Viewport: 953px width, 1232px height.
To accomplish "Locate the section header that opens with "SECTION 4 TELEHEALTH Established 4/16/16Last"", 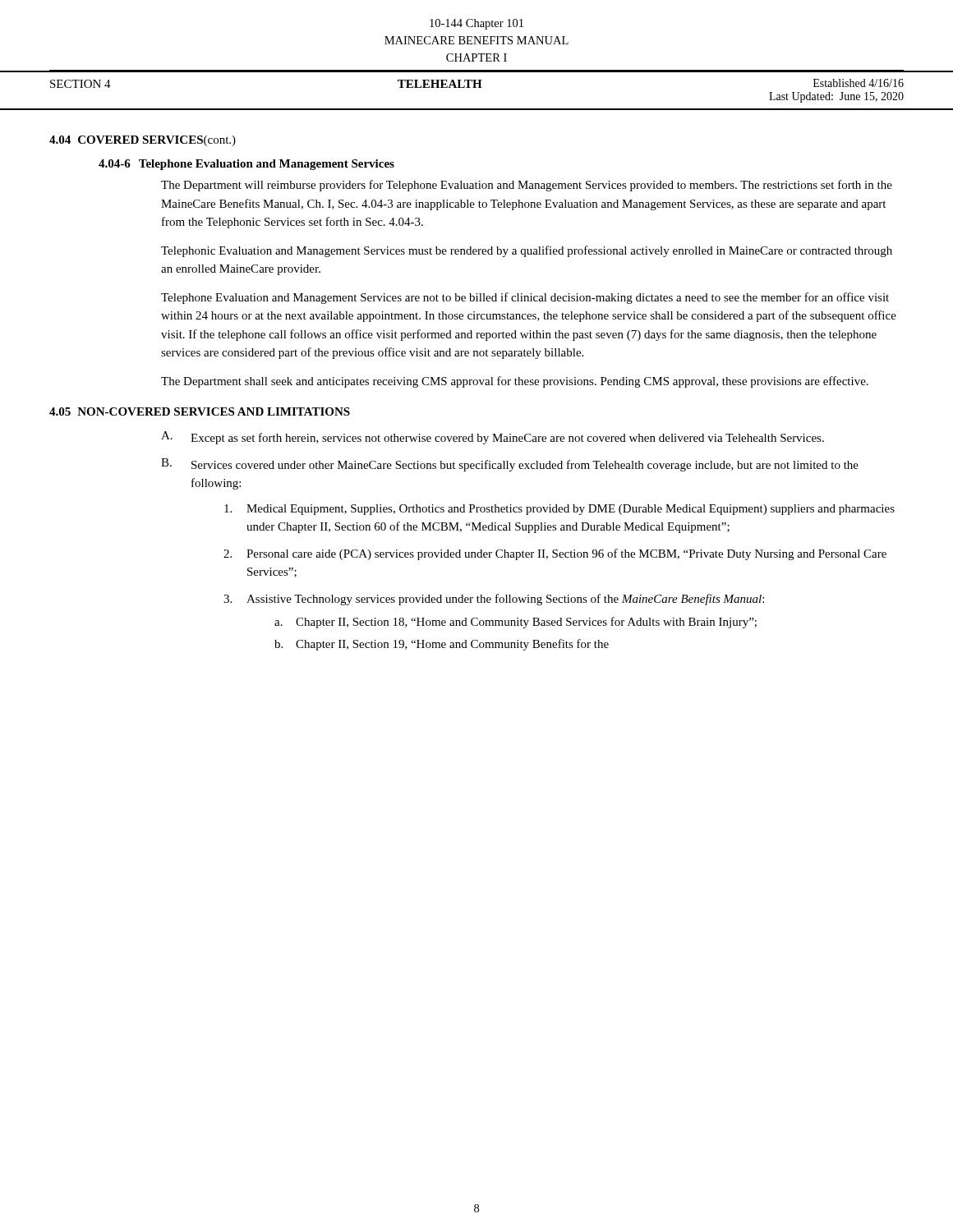I will pyautogui.click(x=476, y=90).
